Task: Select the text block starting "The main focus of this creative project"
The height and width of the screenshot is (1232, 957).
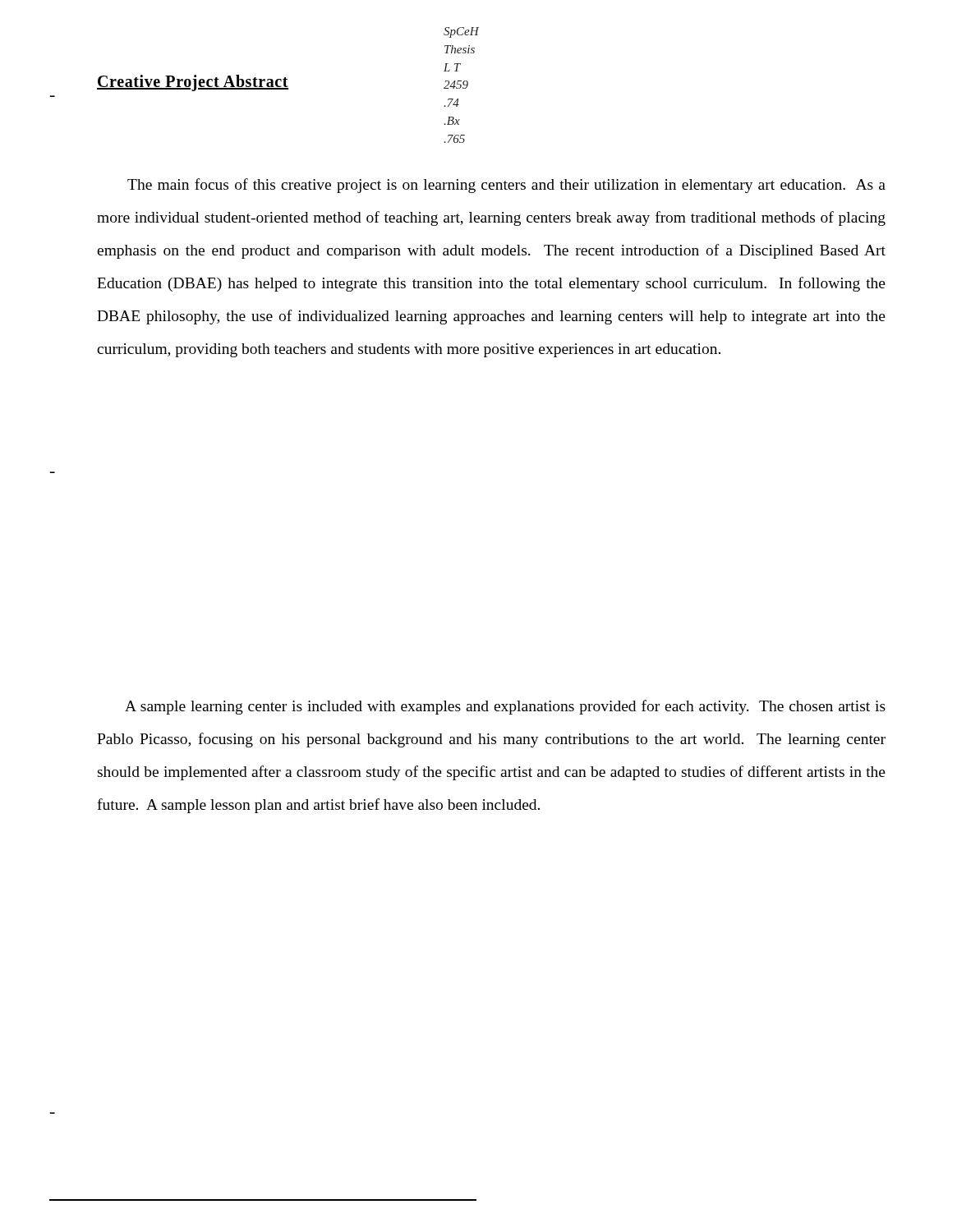Action: 491,266
